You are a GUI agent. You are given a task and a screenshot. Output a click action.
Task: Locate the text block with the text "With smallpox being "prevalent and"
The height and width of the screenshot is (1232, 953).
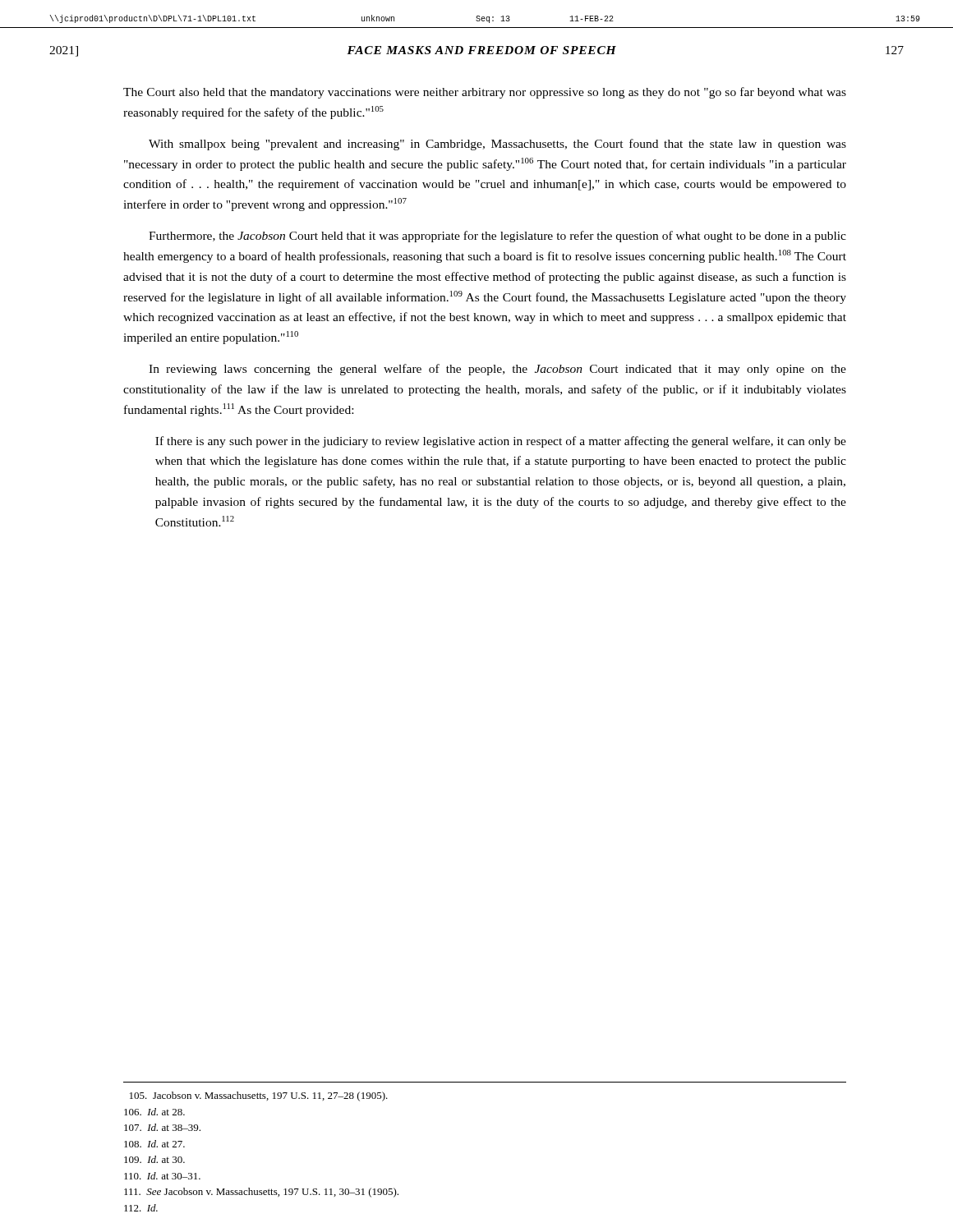(485, 174)
